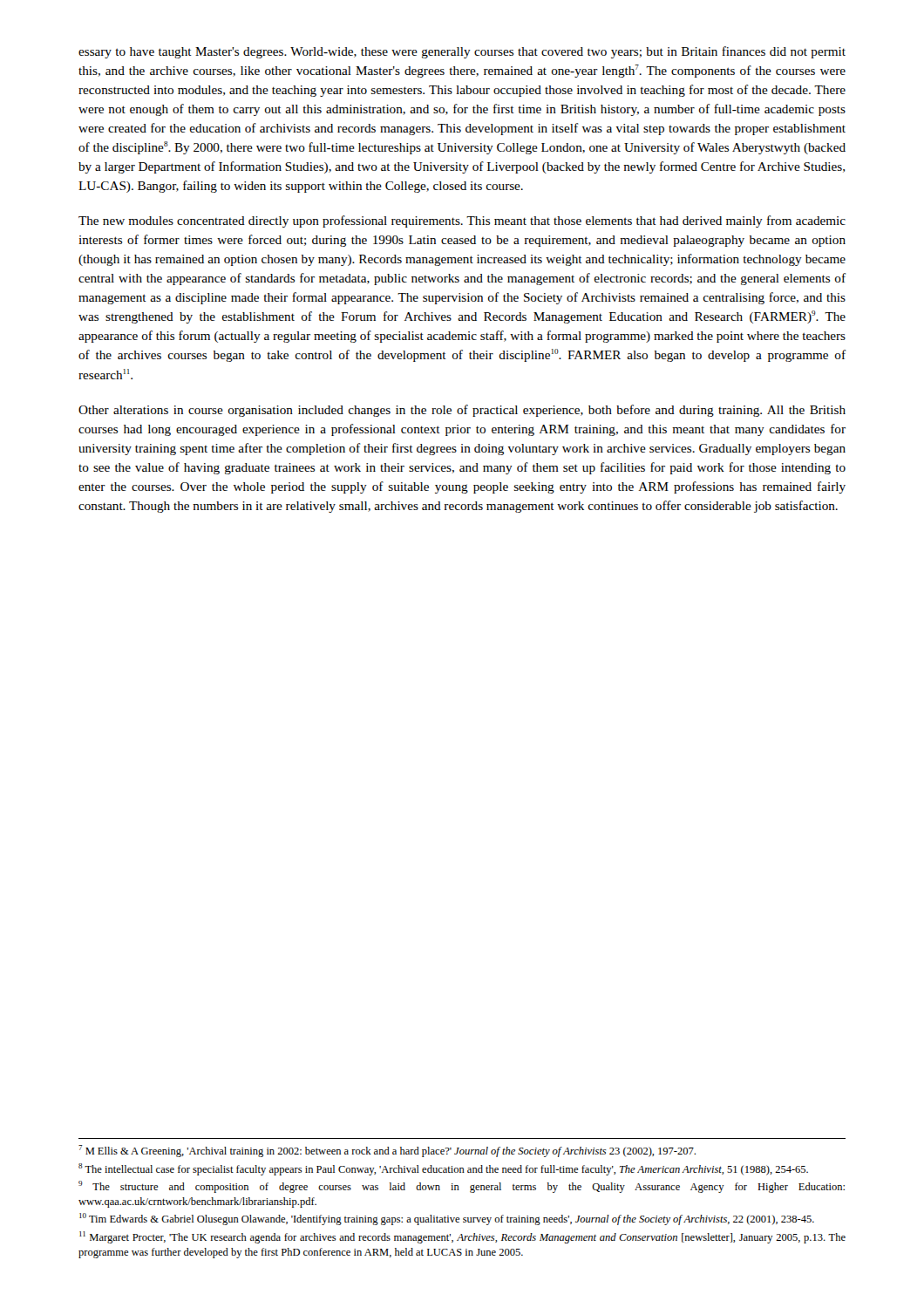Click on the block starting "9 The structure and"
This screenshot has width=924, height=1308.
pyautogui.click(x=462, y=1194)
